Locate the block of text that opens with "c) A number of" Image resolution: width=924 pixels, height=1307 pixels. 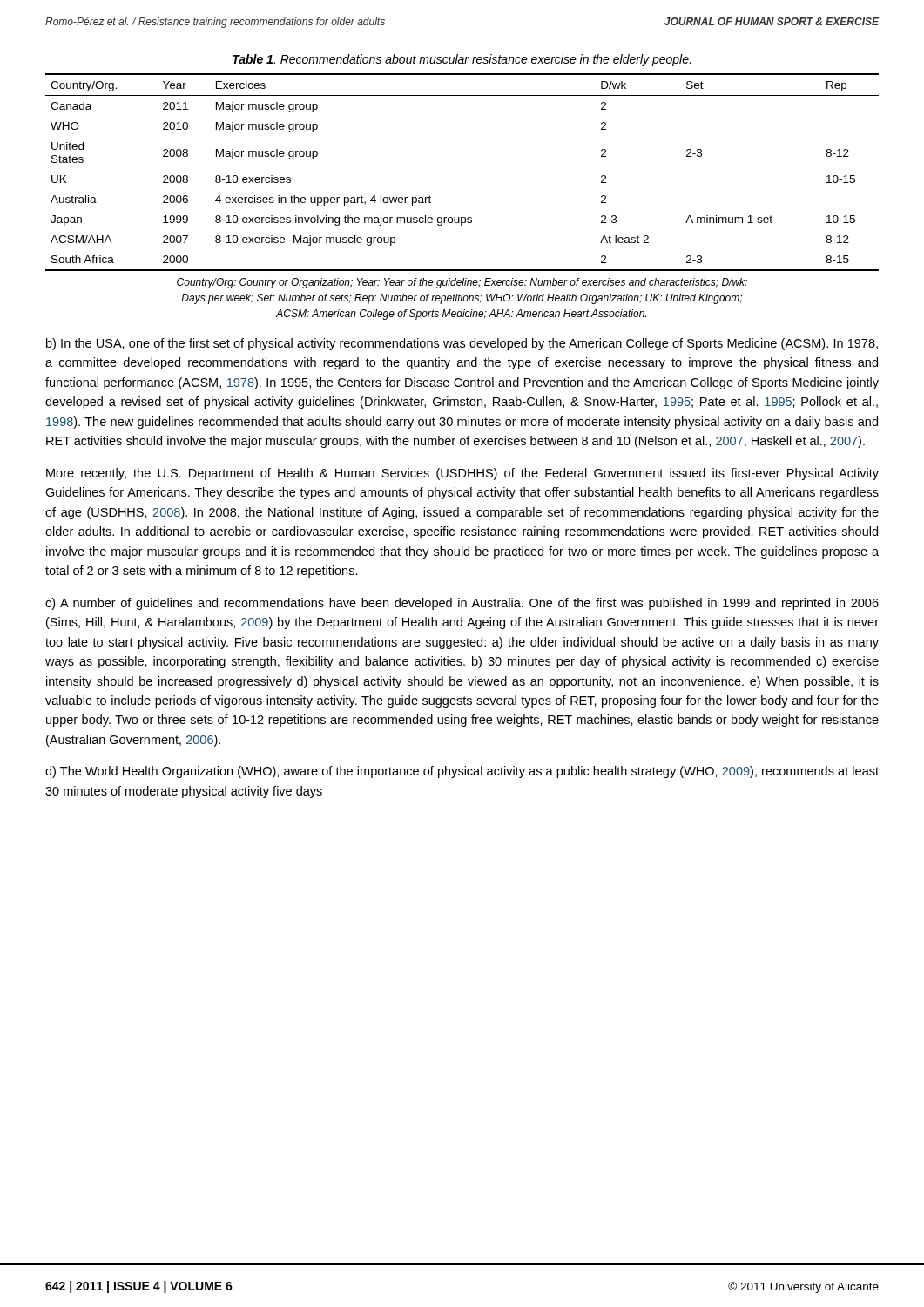[462, 671]
